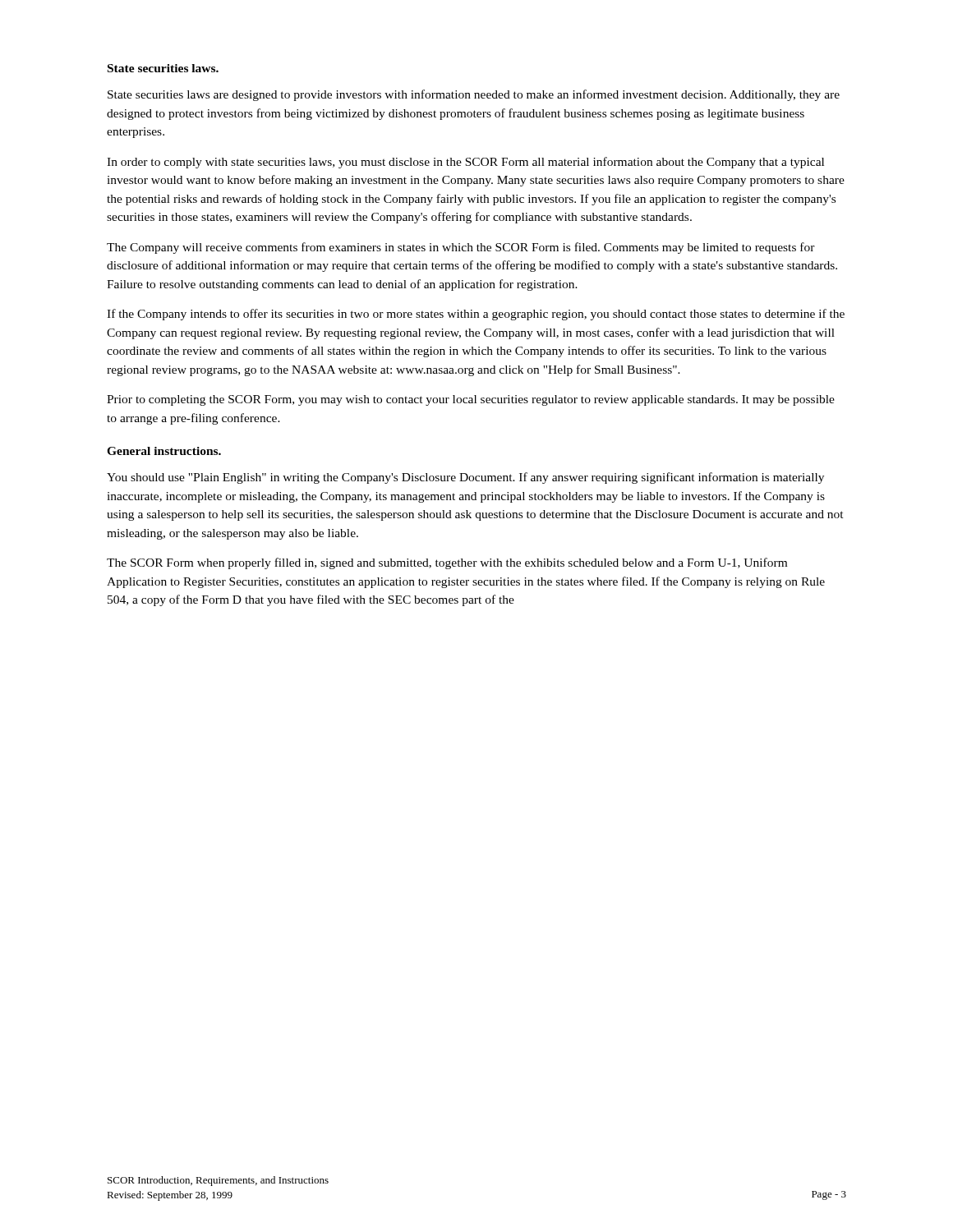Where is the passage that starts "State securities laws are designed to"?

point(473,113)
